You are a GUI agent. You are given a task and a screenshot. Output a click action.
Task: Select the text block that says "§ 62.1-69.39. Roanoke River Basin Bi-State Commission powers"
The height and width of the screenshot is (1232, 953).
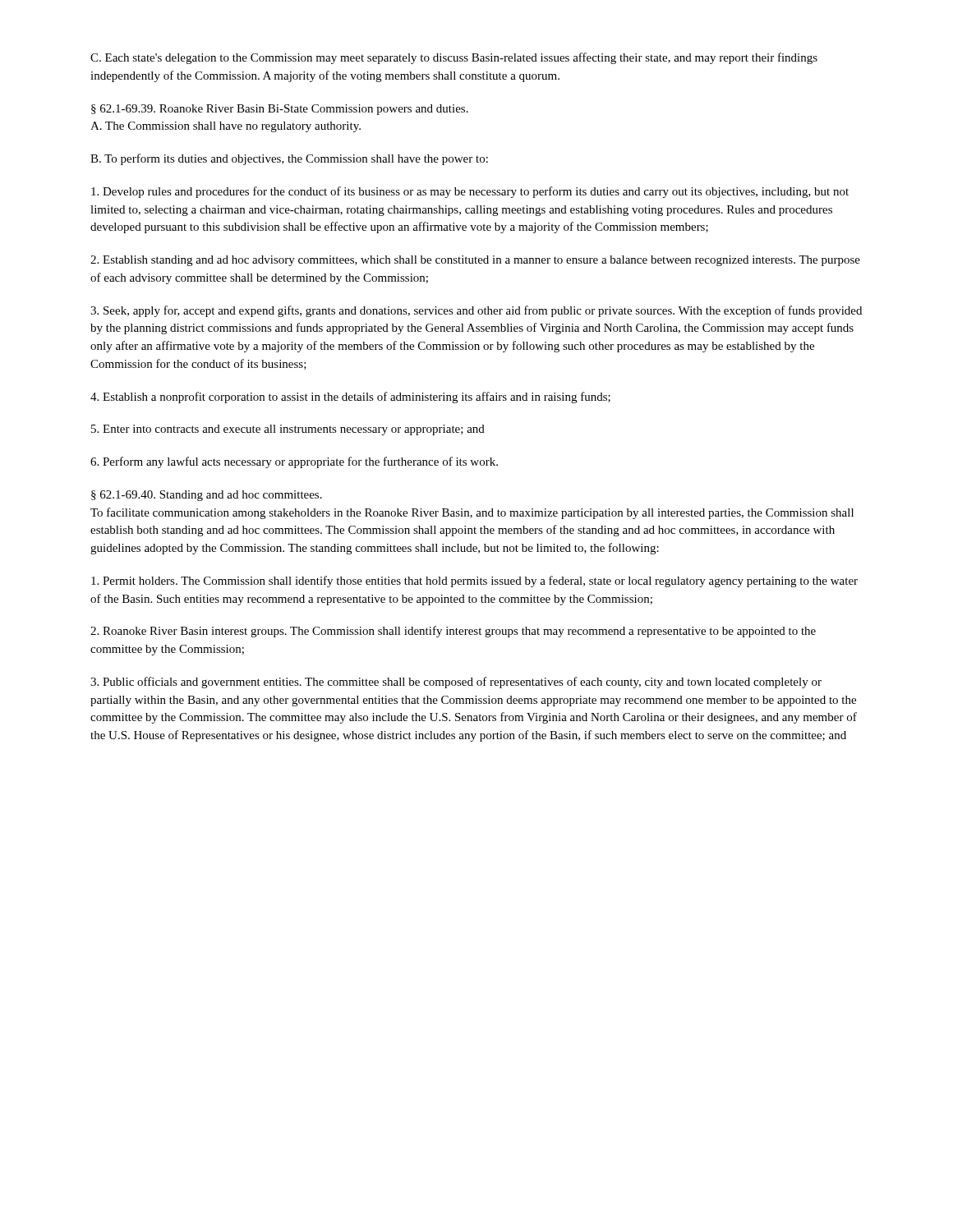tap(279, 117)
